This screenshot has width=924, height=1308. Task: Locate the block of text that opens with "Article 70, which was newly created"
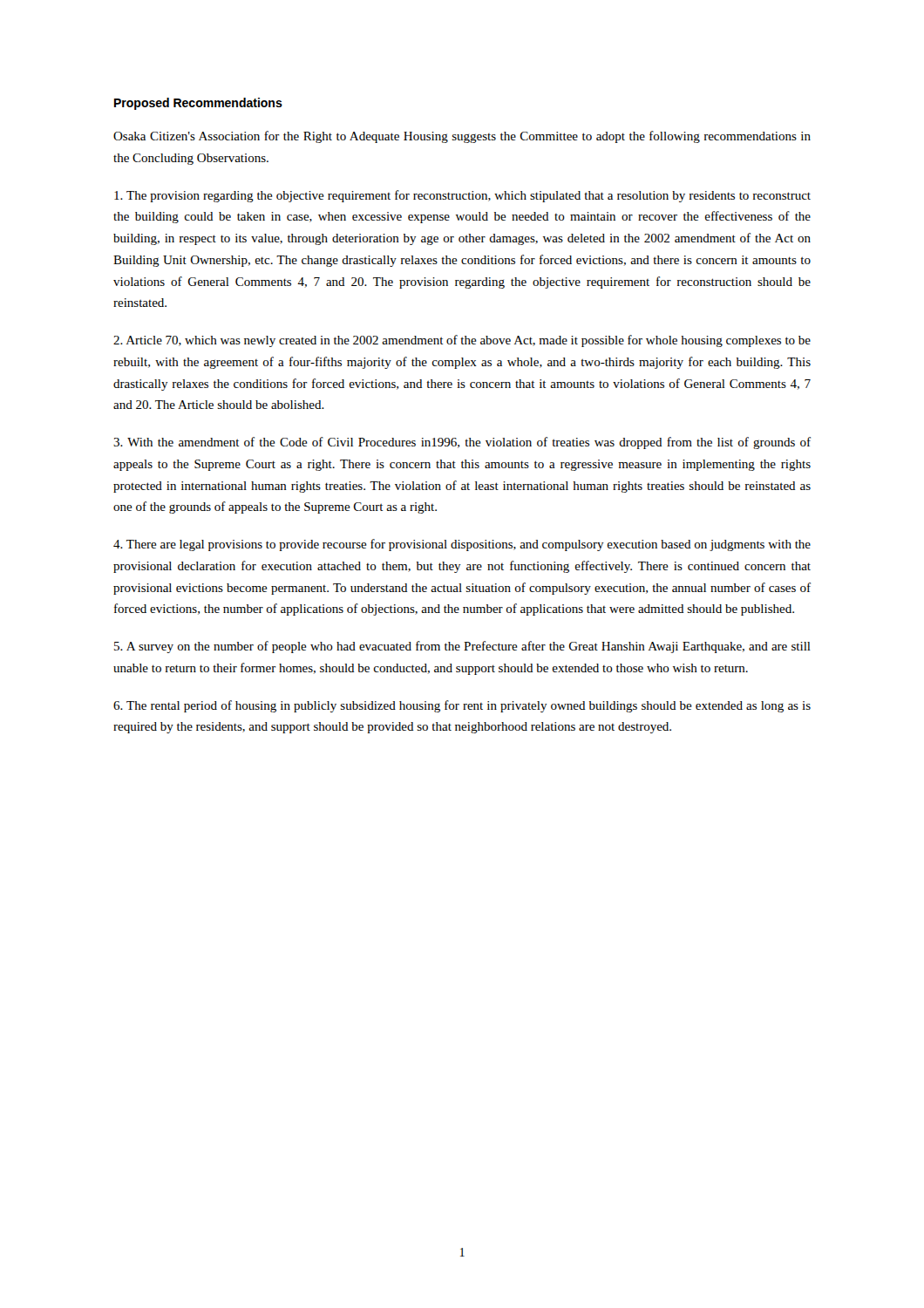[462, 372]
